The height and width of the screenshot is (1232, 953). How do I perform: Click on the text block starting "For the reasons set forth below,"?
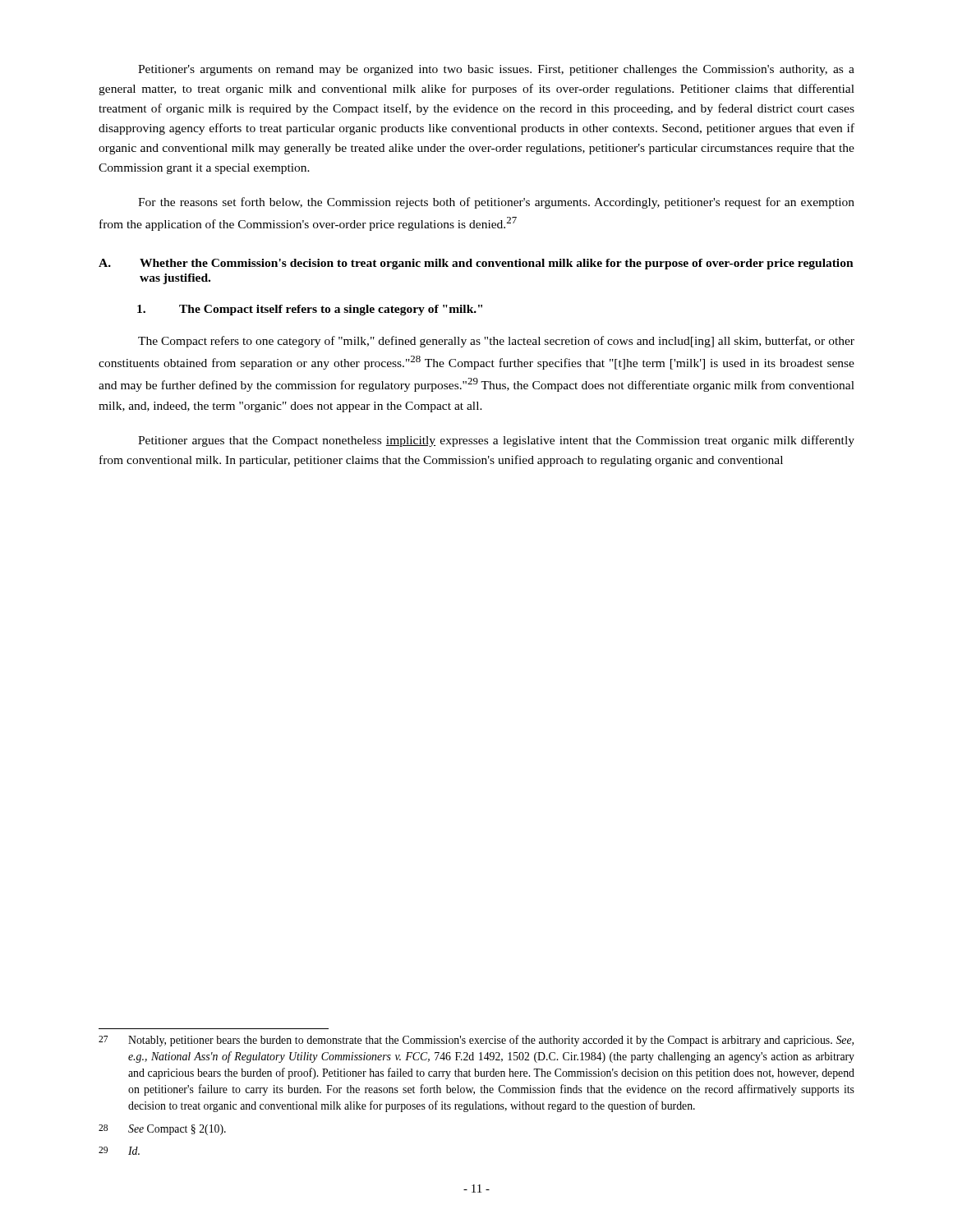point(476,213)
